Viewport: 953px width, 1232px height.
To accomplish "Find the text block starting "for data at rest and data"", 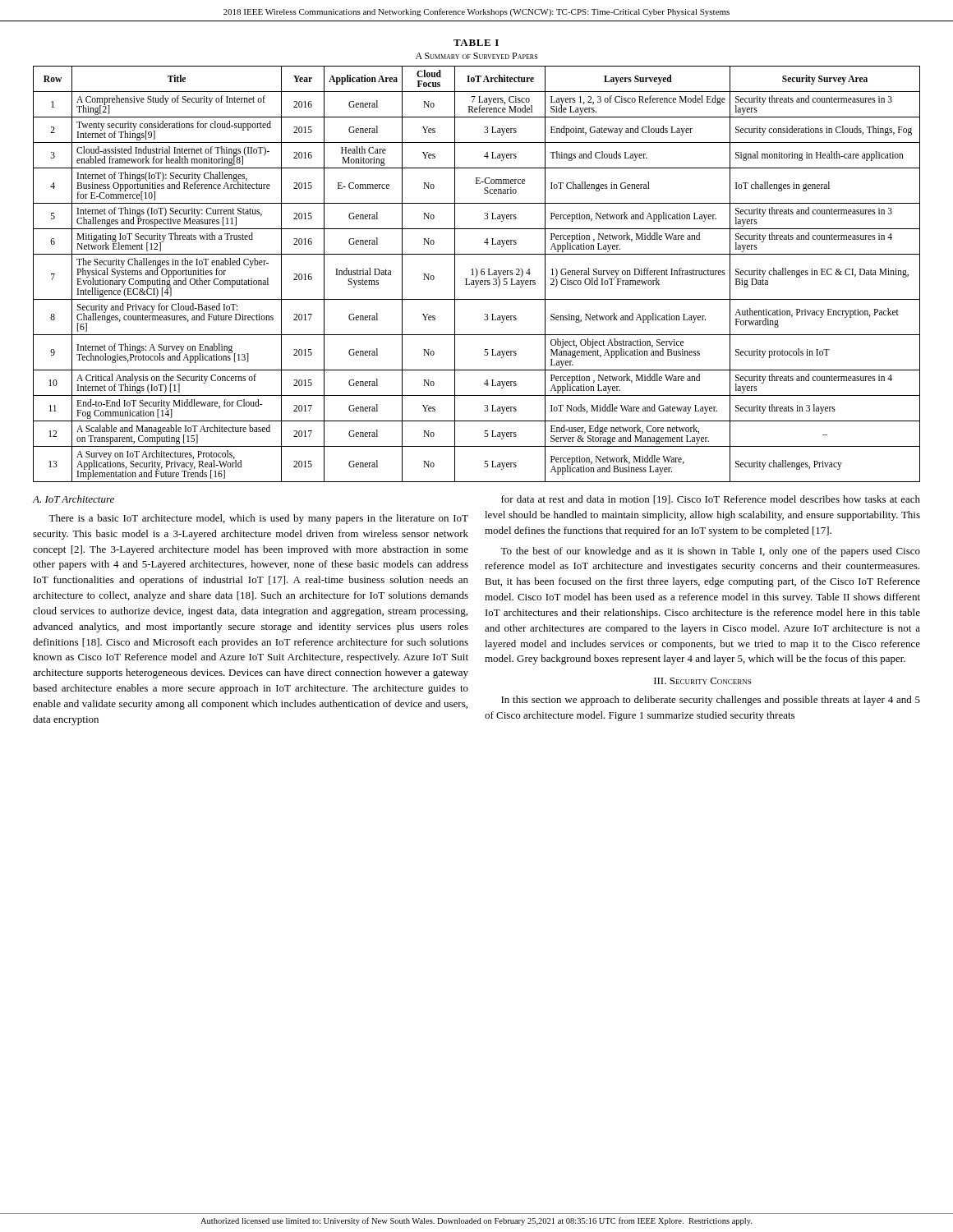I will click(x=702, y=580).
